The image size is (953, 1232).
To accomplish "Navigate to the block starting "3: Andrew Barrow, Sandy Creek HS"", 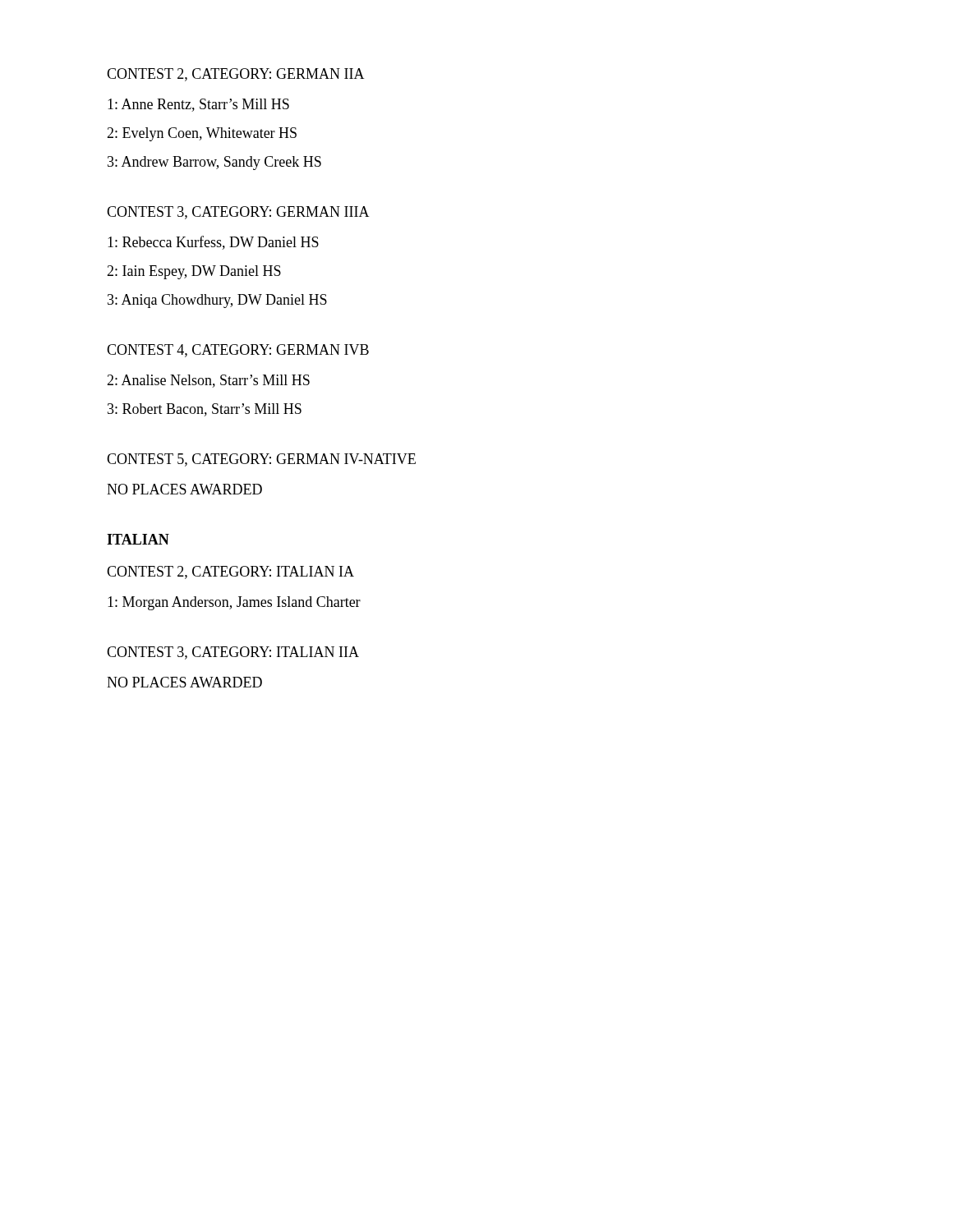I will click(214, 162).
